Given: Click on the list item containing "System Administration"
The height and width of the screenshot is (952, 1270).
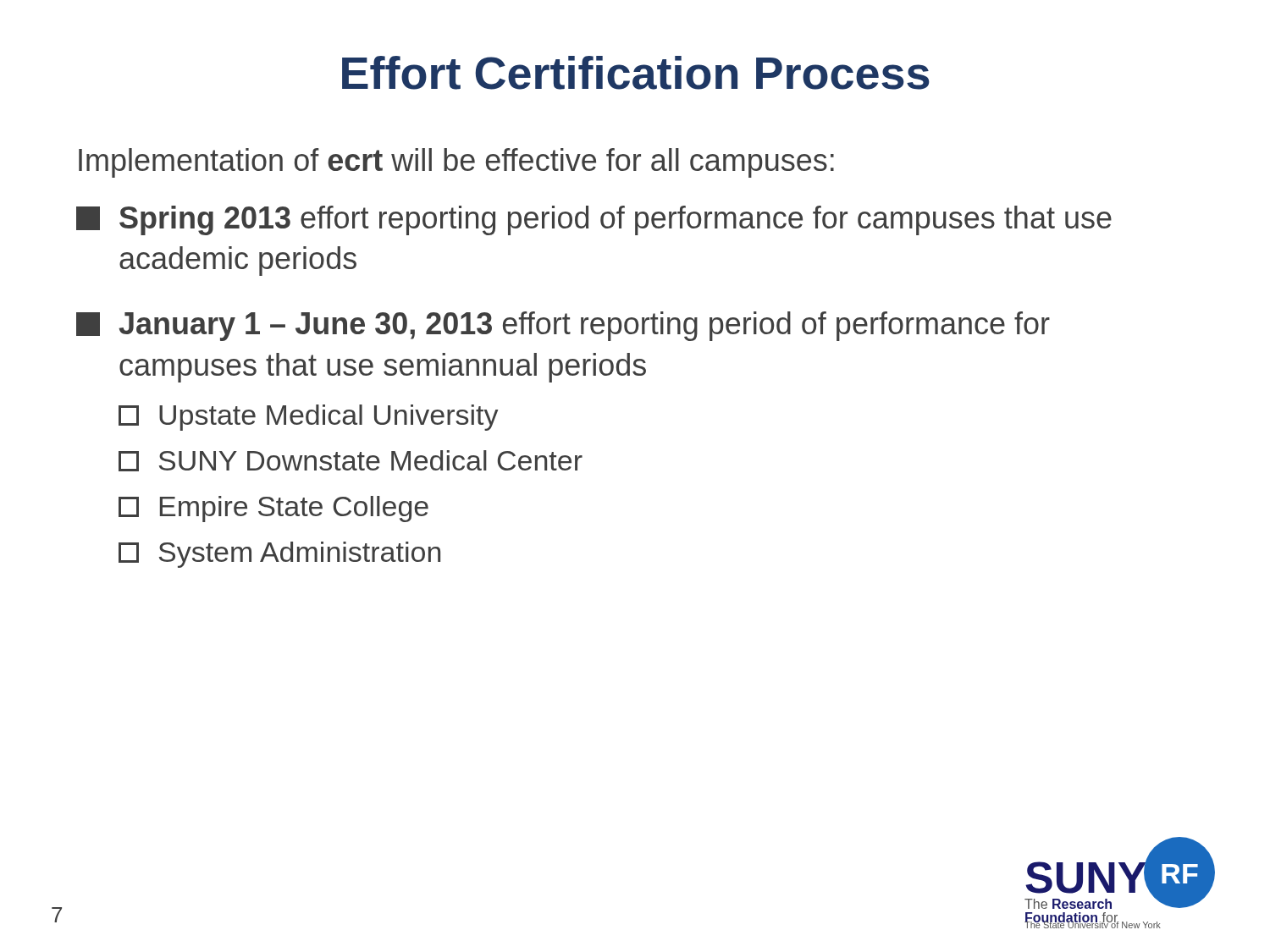Looking at the screenshot, I should (x=280, y=552).
